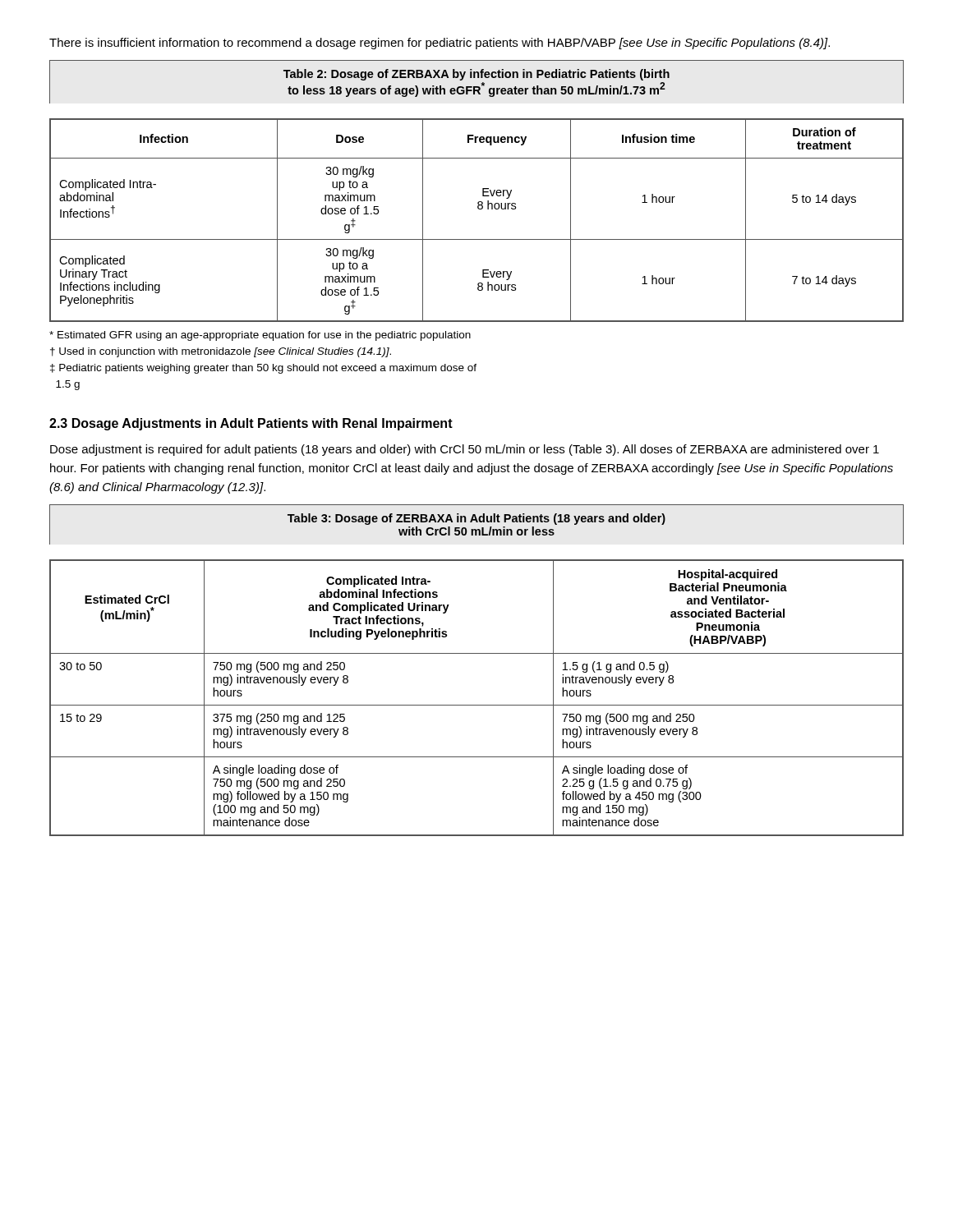This screenshot has width=953, height=1232.
Task: Find the table that mentions "Estimated CrCl (mL/min)"
Action: (x=476, y=698)
